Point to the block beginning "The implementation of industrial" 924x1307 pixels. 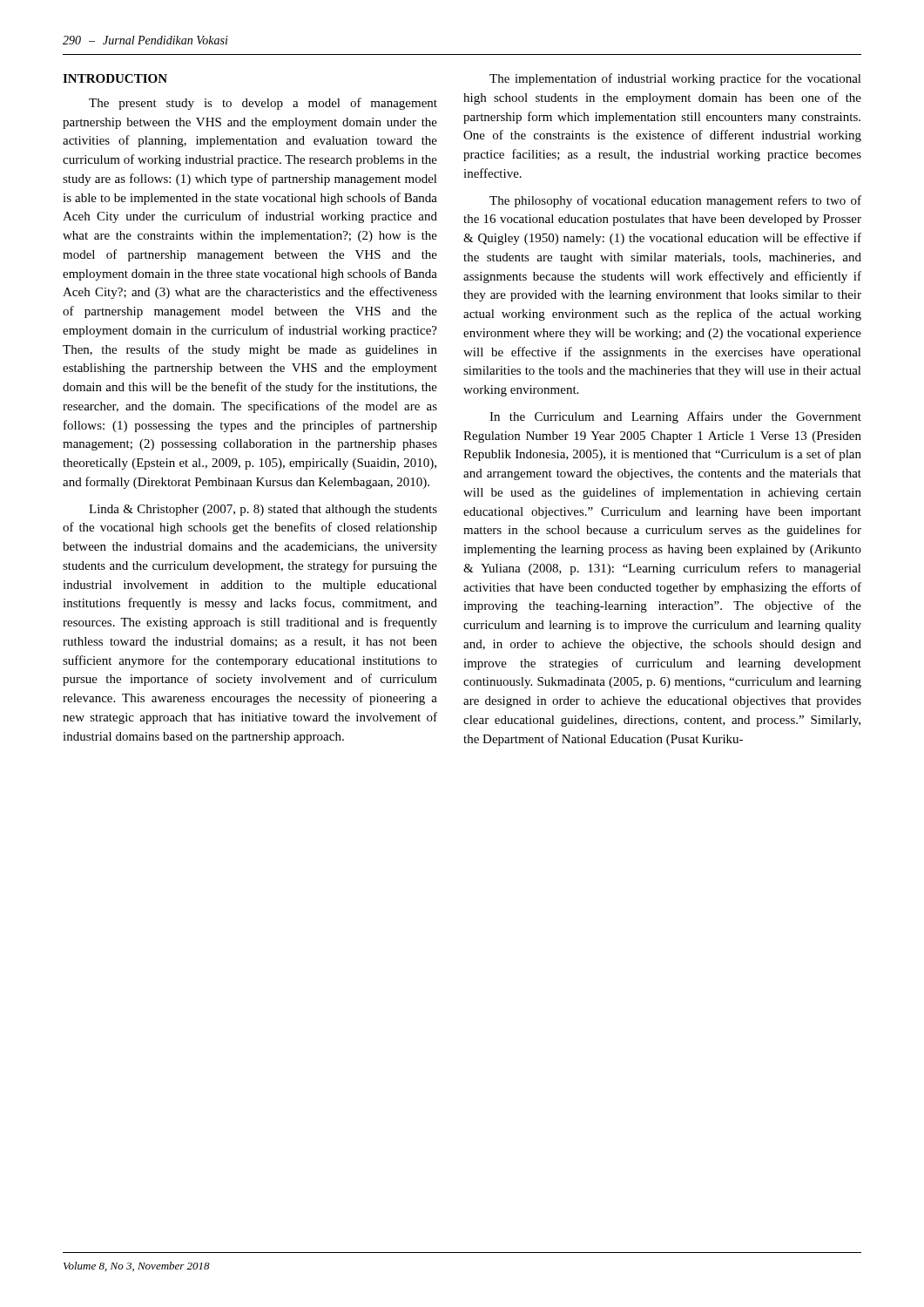tap(662, 127)
